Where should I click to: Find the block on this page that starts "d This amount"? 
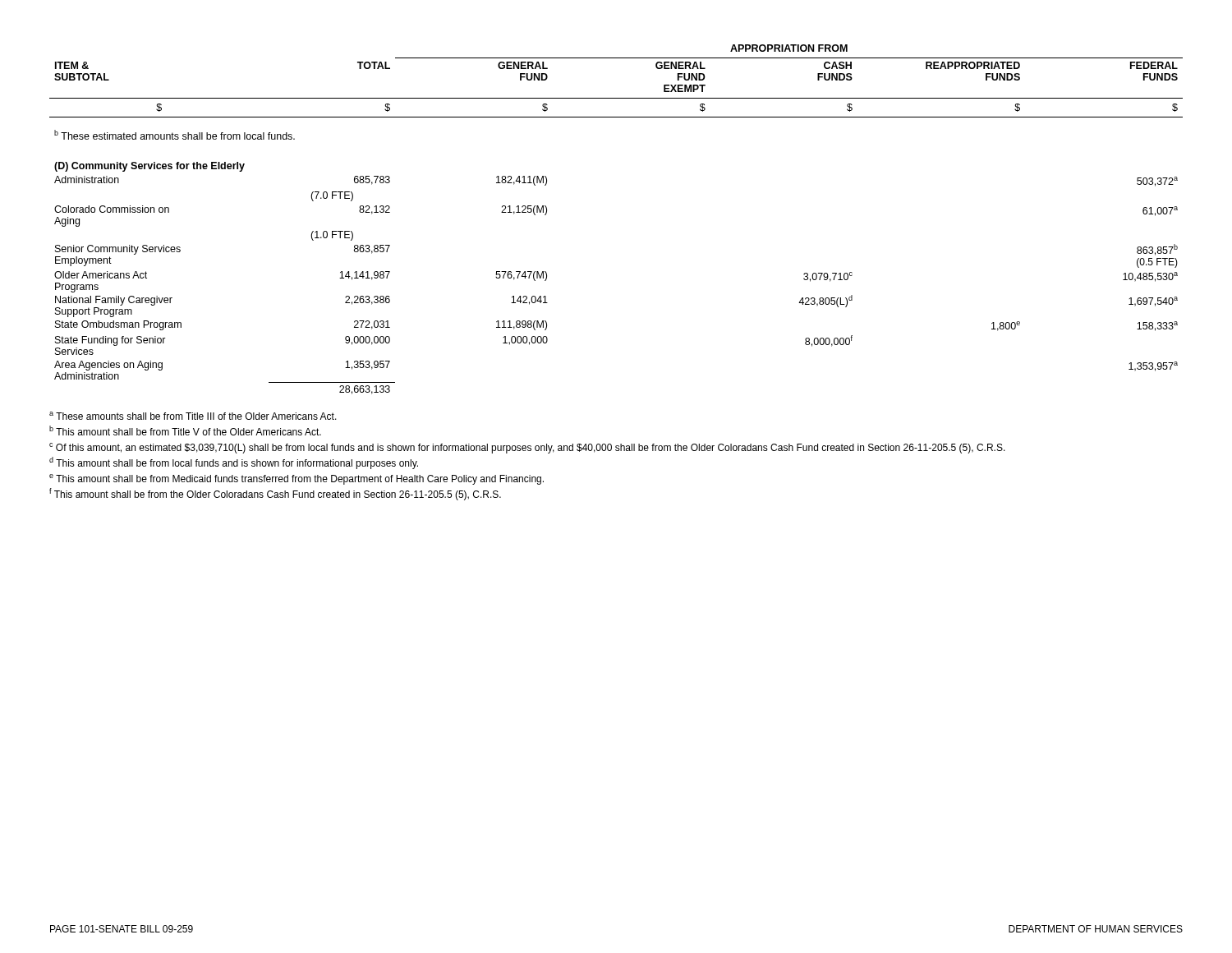(x=234, y=463)
